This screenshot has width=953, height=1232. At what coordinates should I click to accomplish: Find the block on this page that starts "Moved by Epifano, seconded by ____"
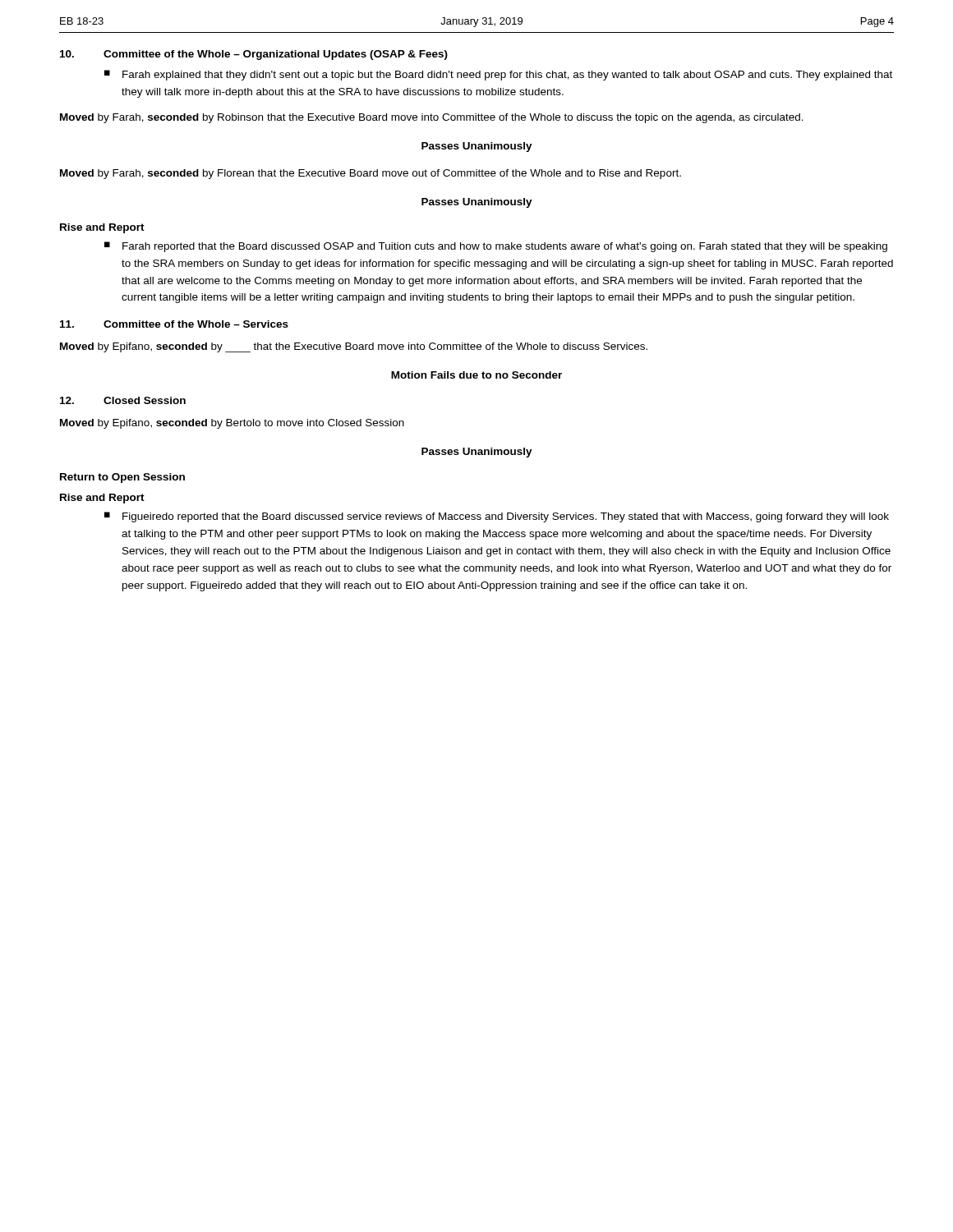354,346
